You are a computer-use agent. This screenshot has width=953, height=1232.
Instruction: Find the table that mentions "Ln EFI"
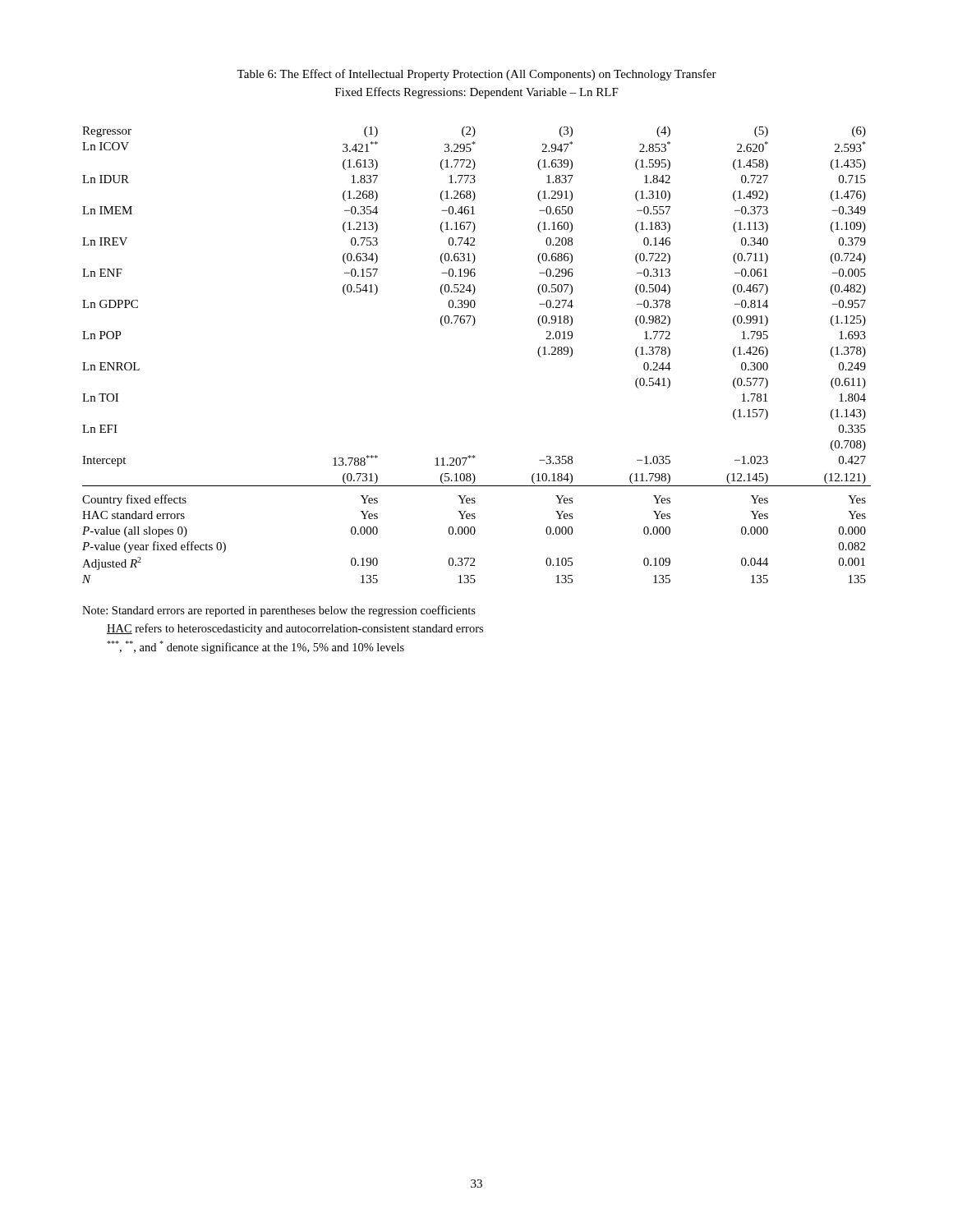(x=476, y=355)
